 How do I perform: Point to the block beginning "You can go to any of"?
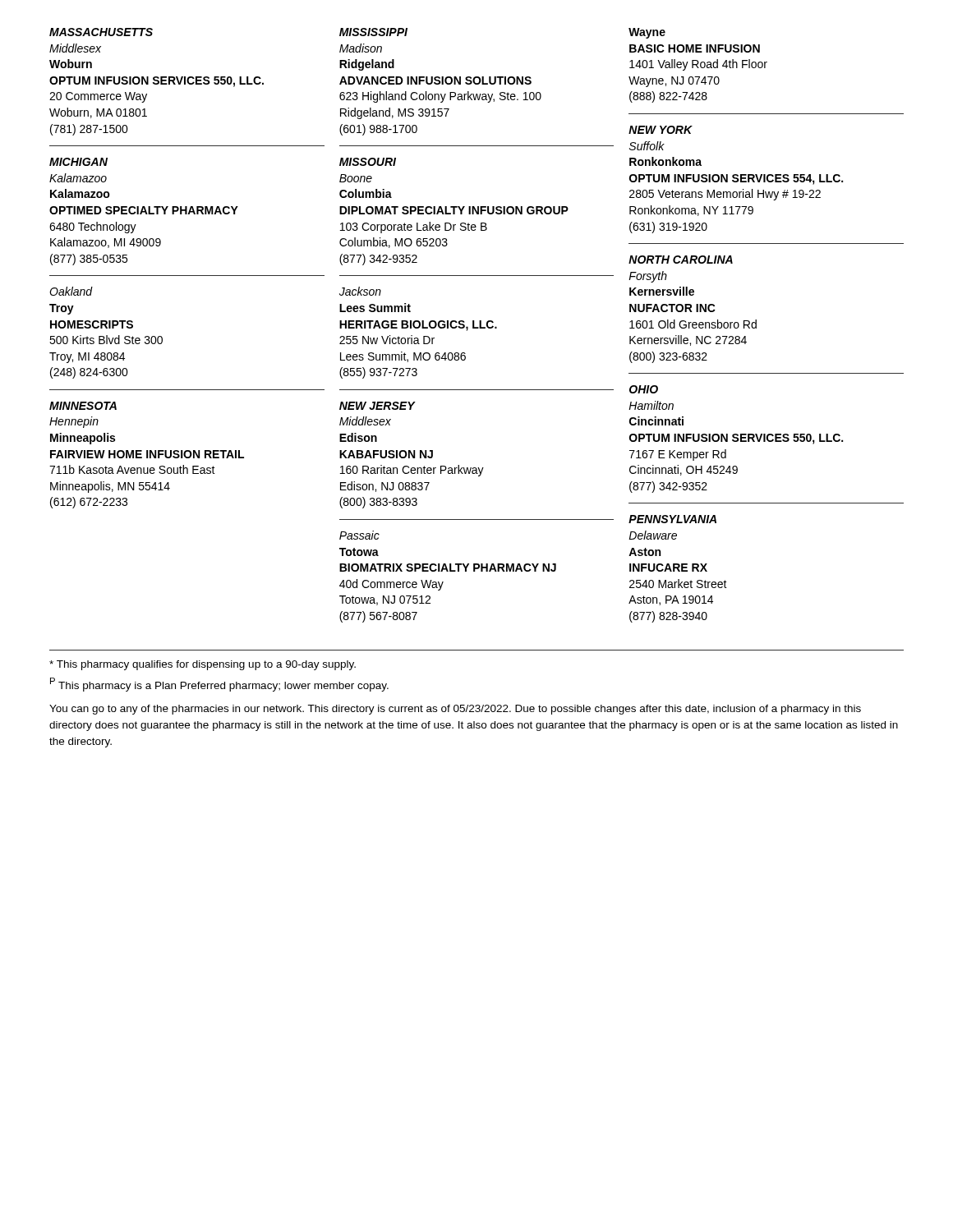point(476,725)
